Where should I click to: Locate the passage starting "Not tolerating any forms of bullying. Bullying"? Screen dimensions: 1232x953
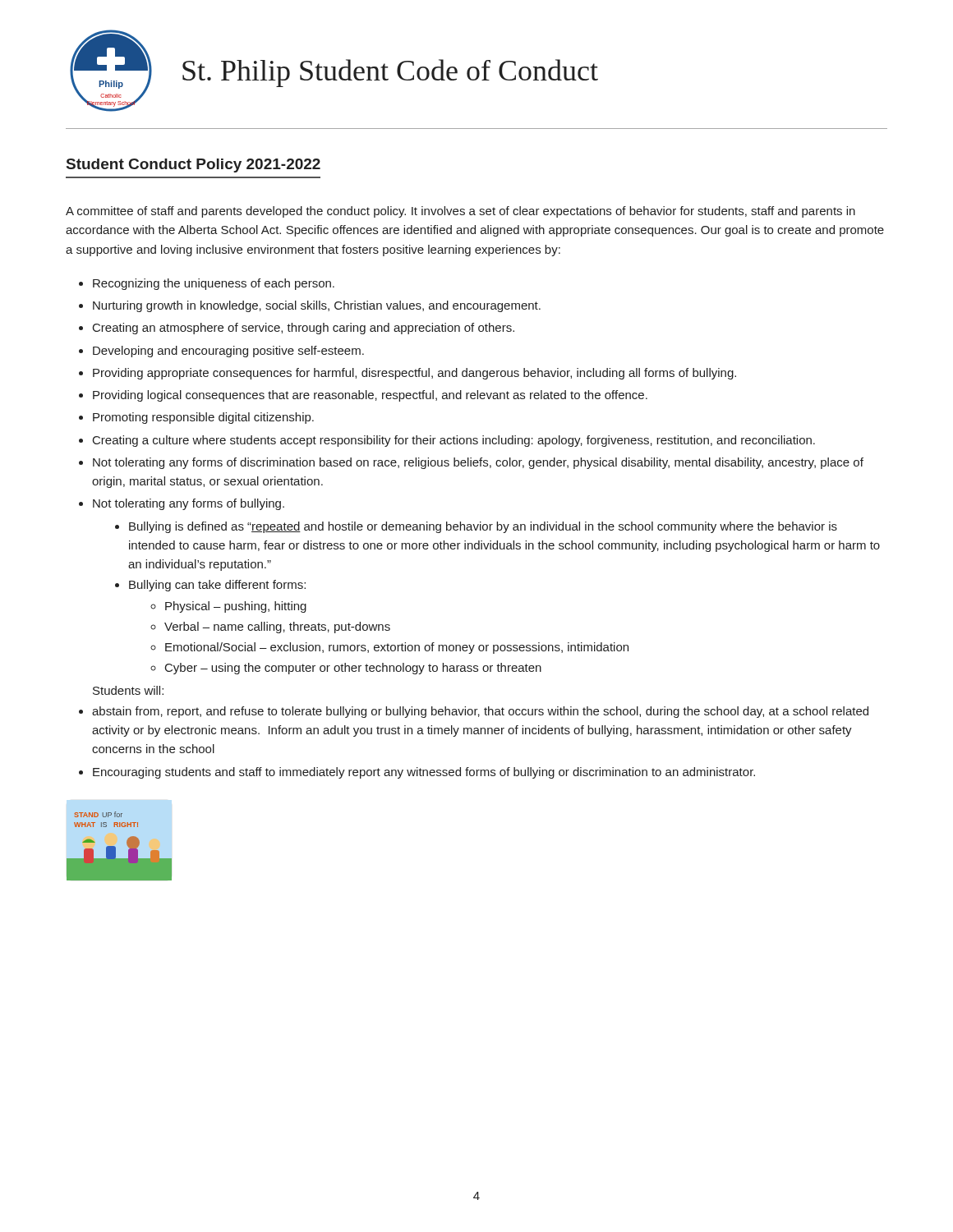(x=189, y=504)
